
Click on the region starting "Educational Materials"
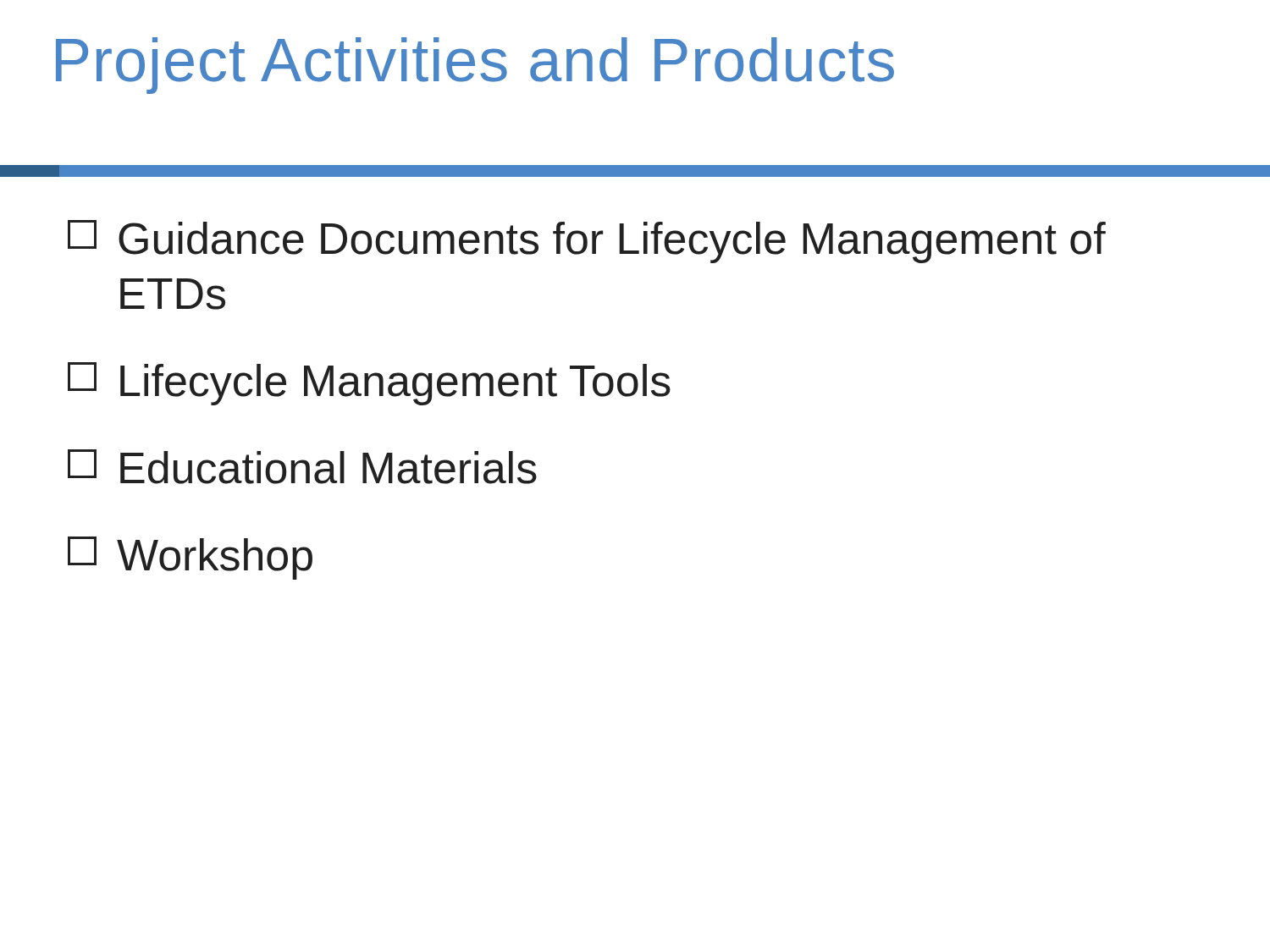pyautogui.click(x=303, y=468)
